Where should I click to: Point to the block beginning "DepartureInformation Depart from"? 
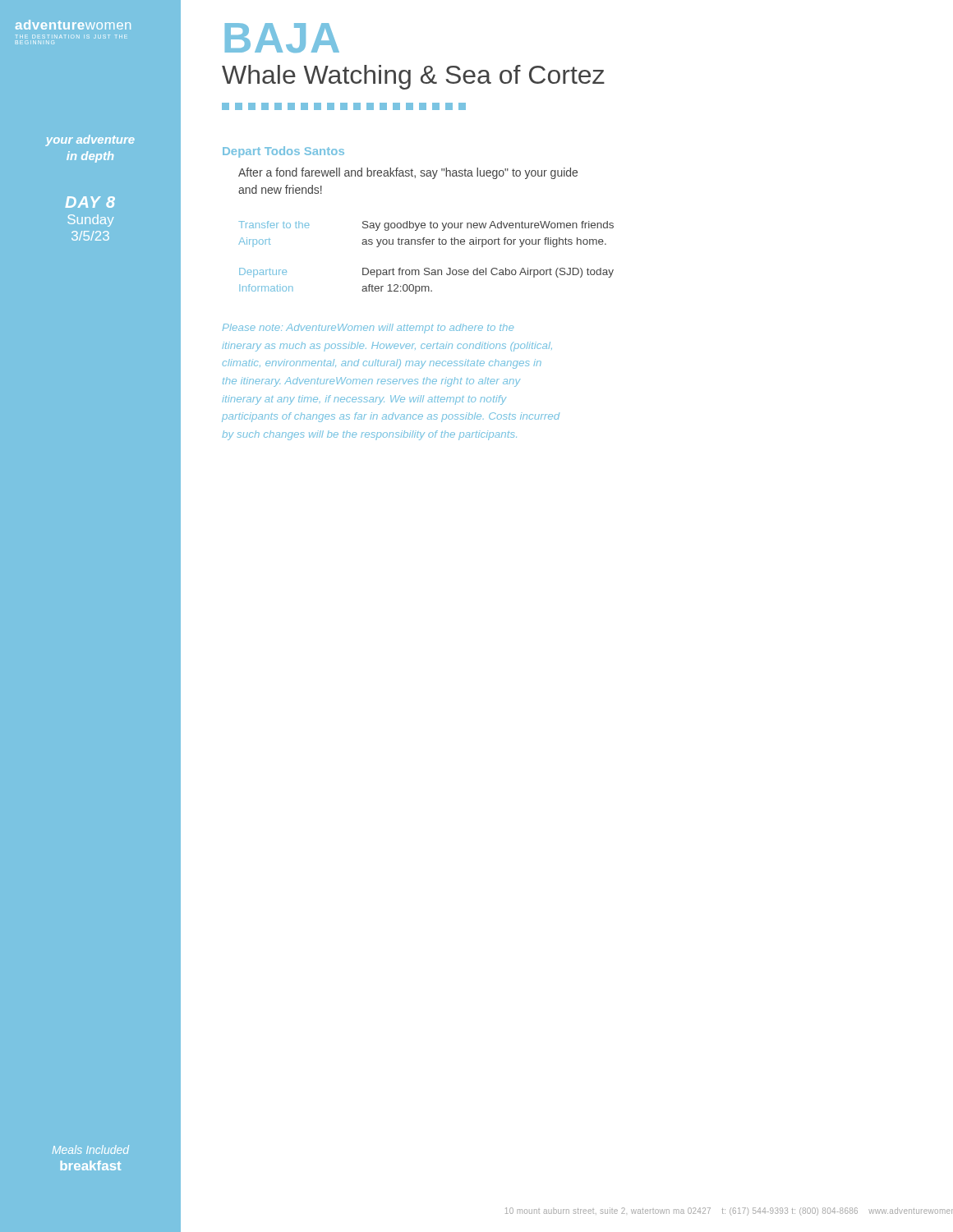pyautogui.click(x=579, y=280)
